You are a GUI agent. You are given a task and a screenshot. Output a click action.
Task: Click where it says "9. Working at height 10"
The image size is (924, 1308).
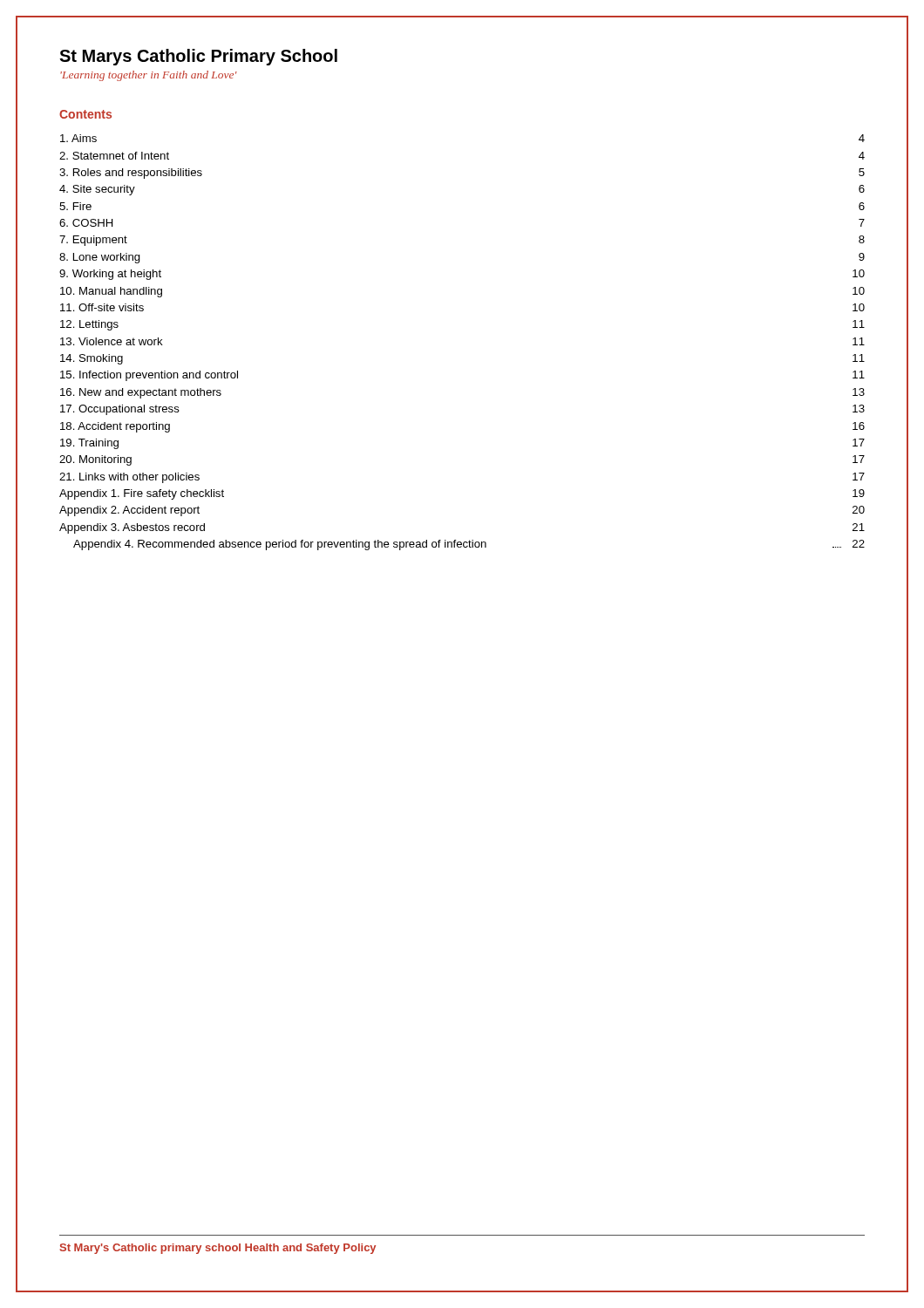109,274
